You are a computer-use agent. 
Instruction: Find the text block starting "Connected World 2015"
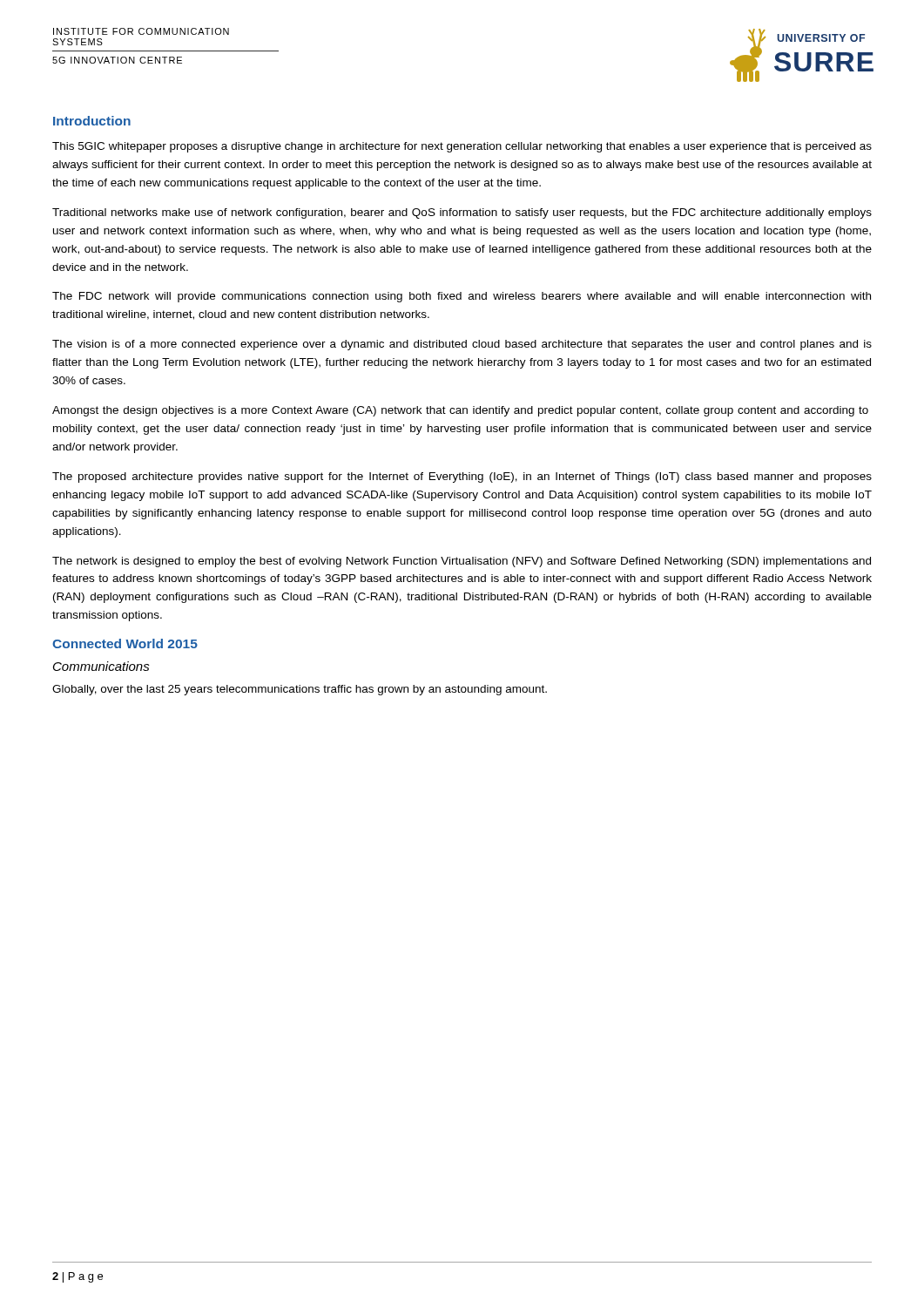[125, 644]
